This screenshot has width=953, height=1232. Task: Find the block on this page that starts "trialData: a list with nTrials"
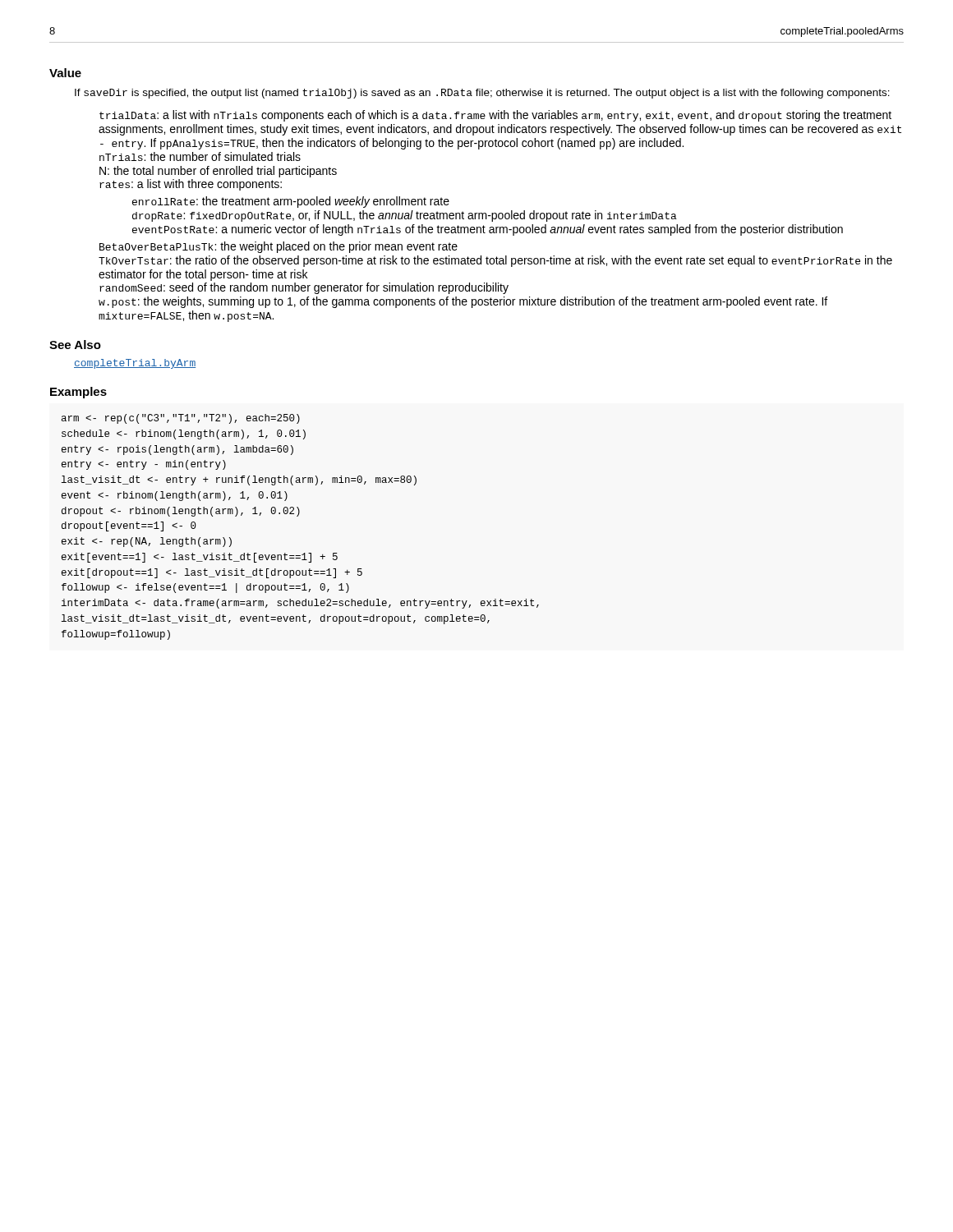tap(501, 129)
